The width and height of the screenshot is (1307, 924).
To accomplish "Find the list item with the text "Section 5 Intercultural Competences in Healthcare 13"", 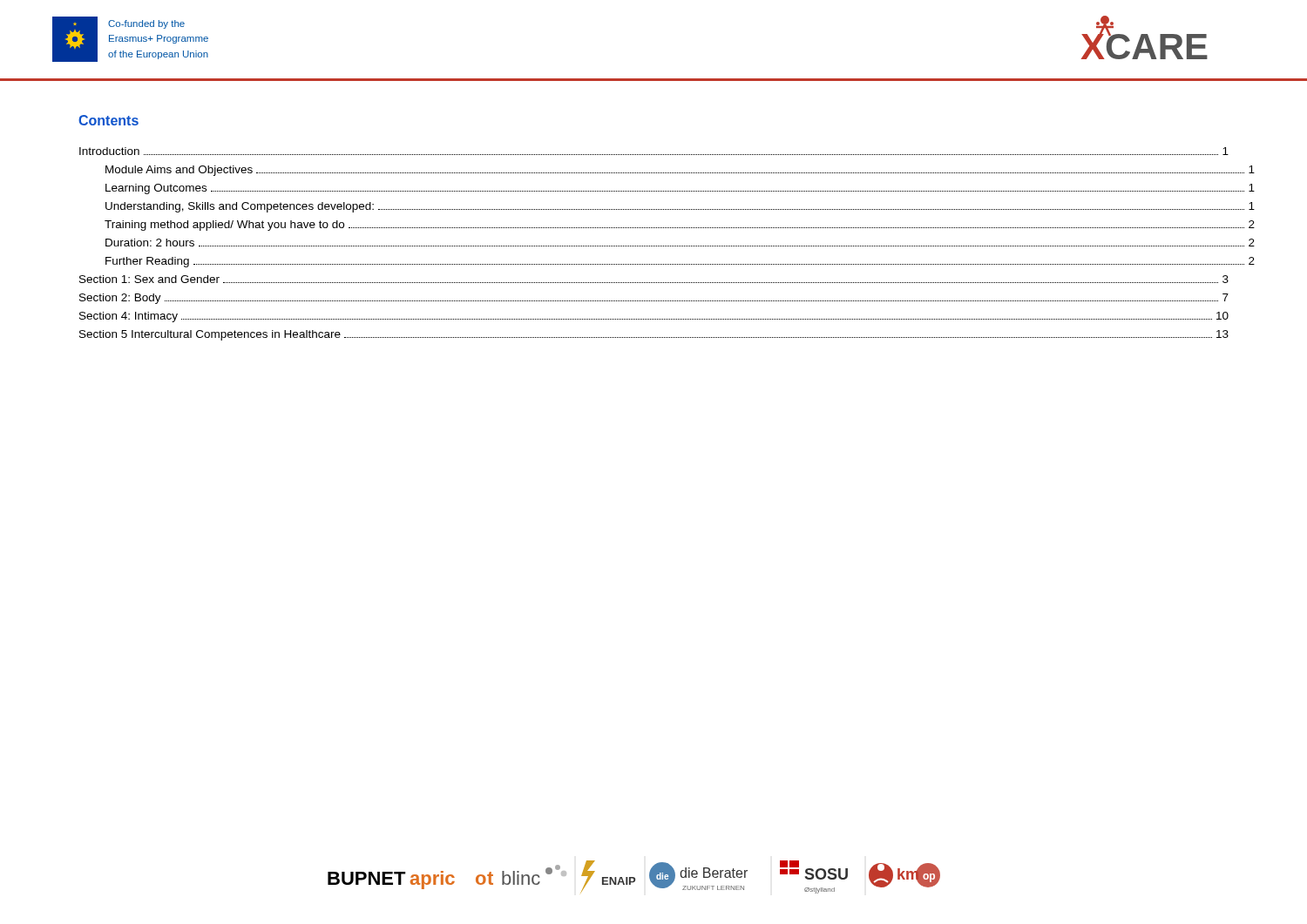I will tap(654, 334).
